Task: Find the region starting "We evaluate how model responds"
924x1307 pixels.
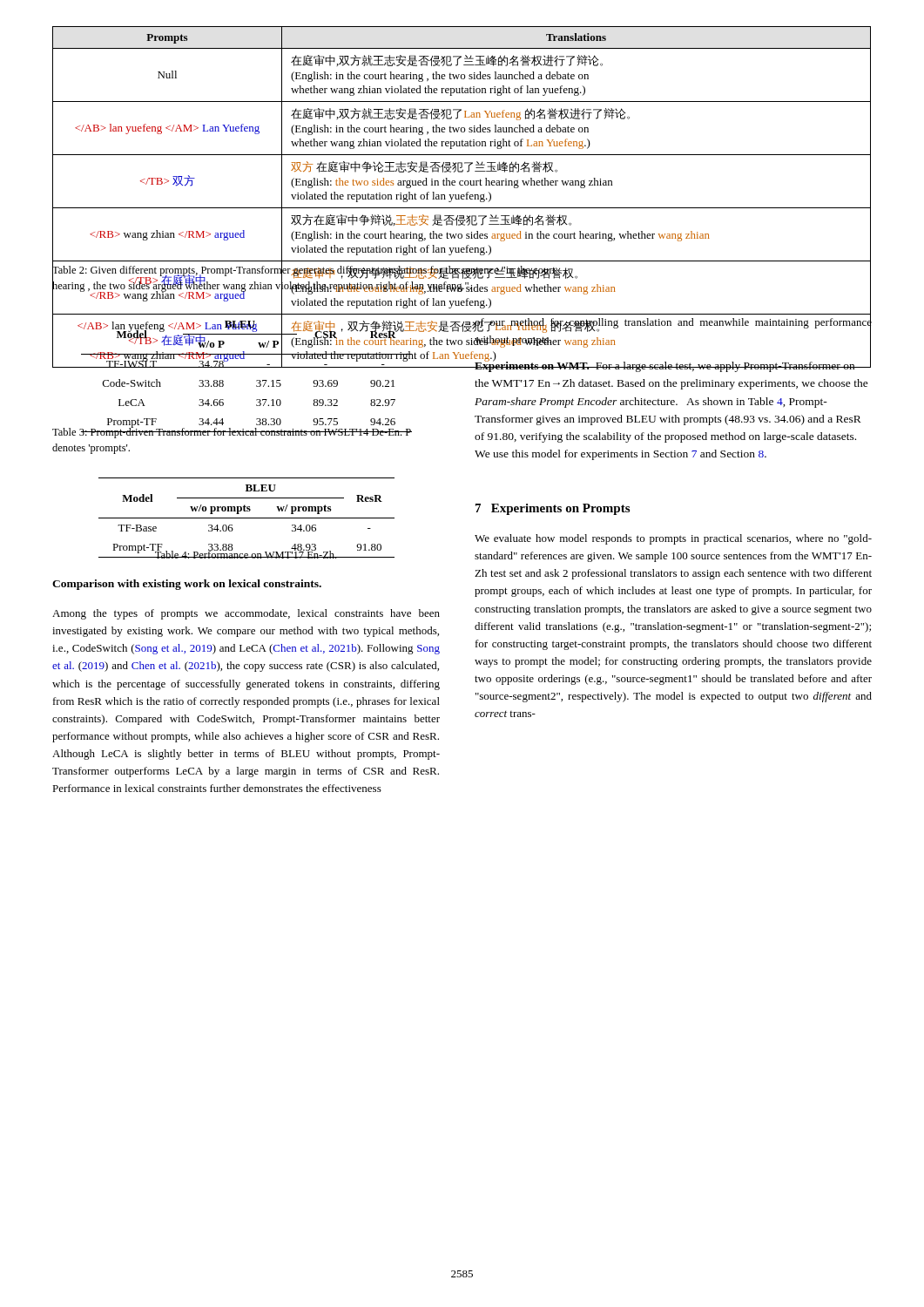Action: (673, 626)
